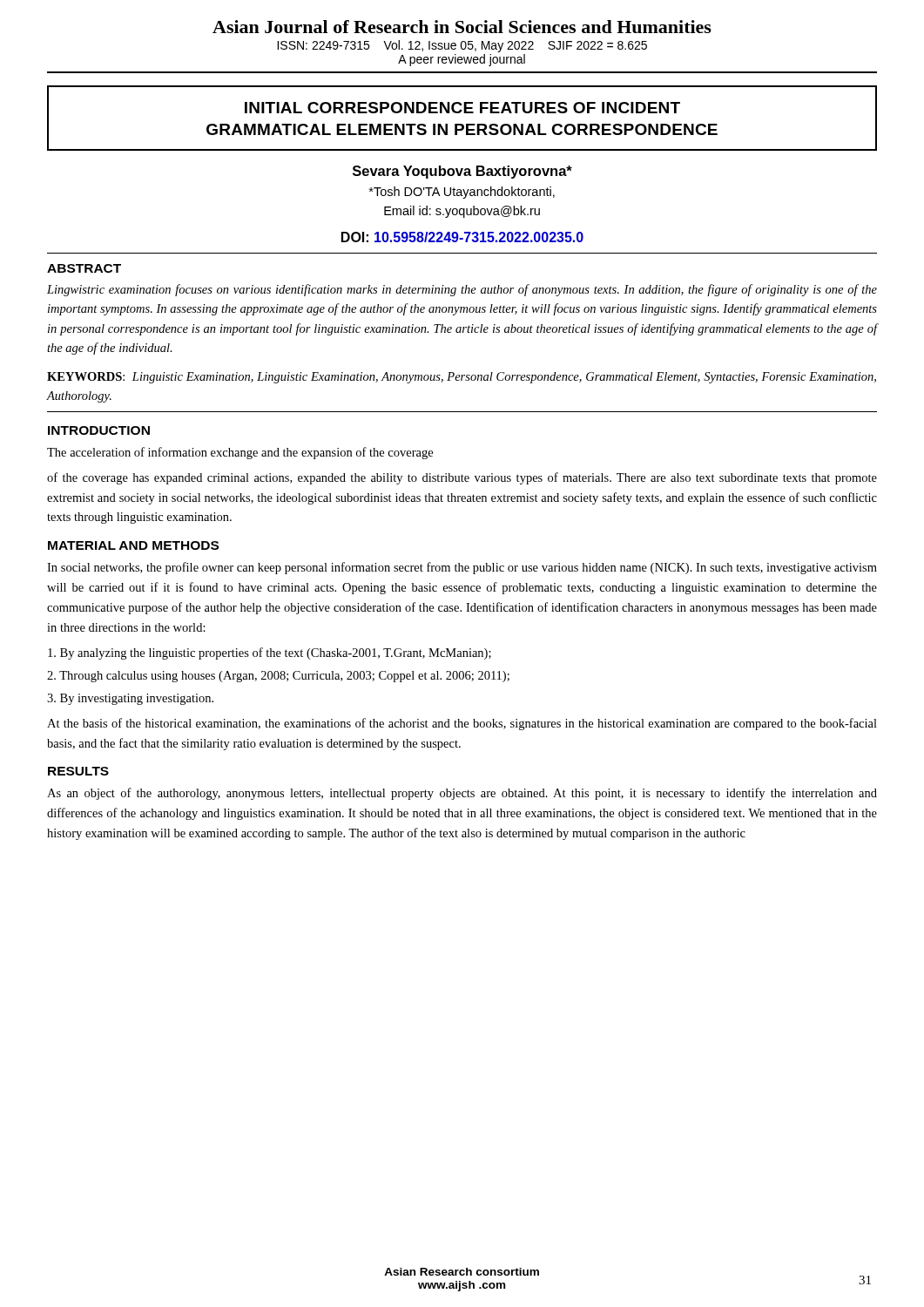Click the passage that begins "of the coverage has"

pos(462,497)
